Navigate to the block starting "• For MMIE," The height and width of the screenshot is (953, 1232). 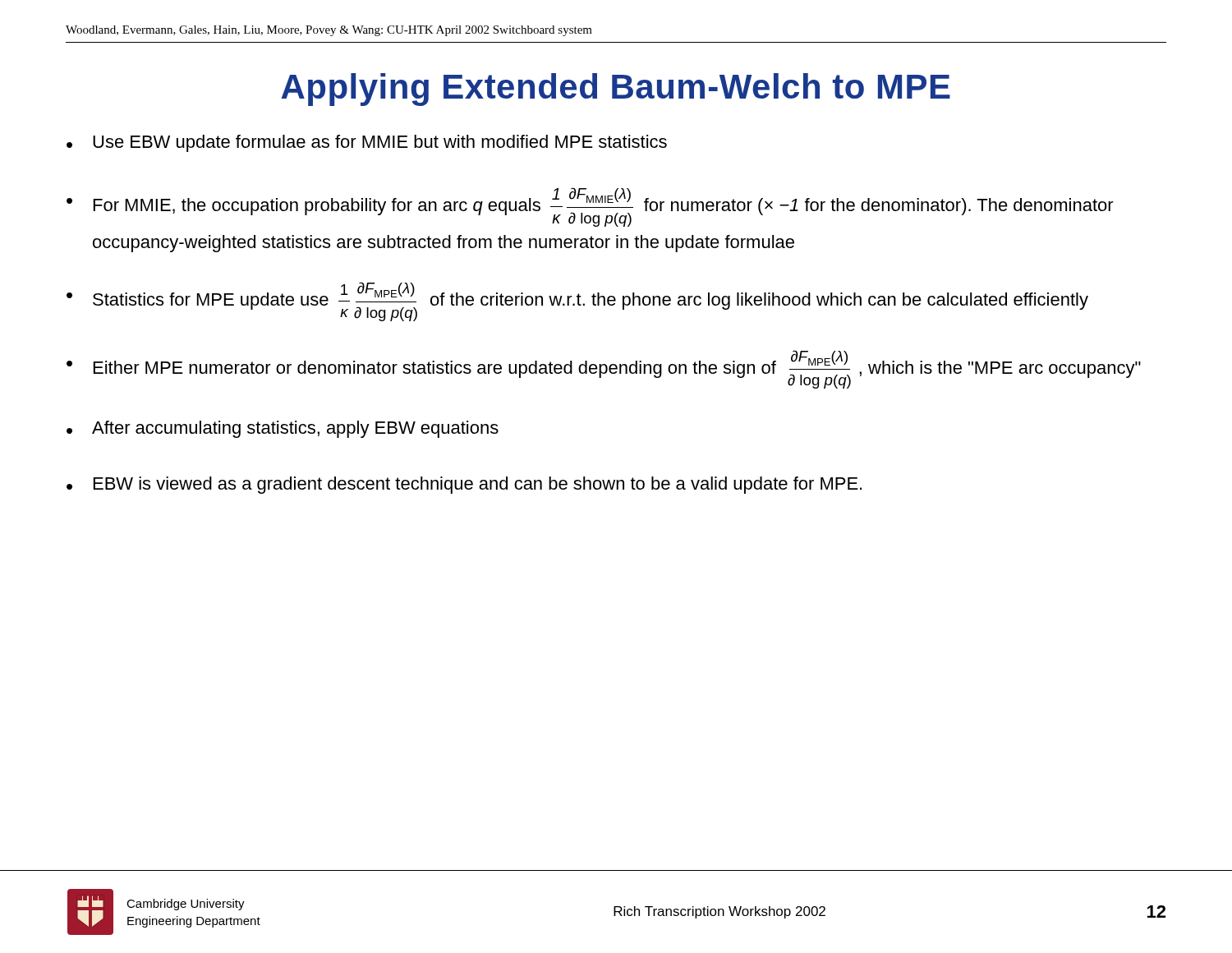(x=616, y=220)
